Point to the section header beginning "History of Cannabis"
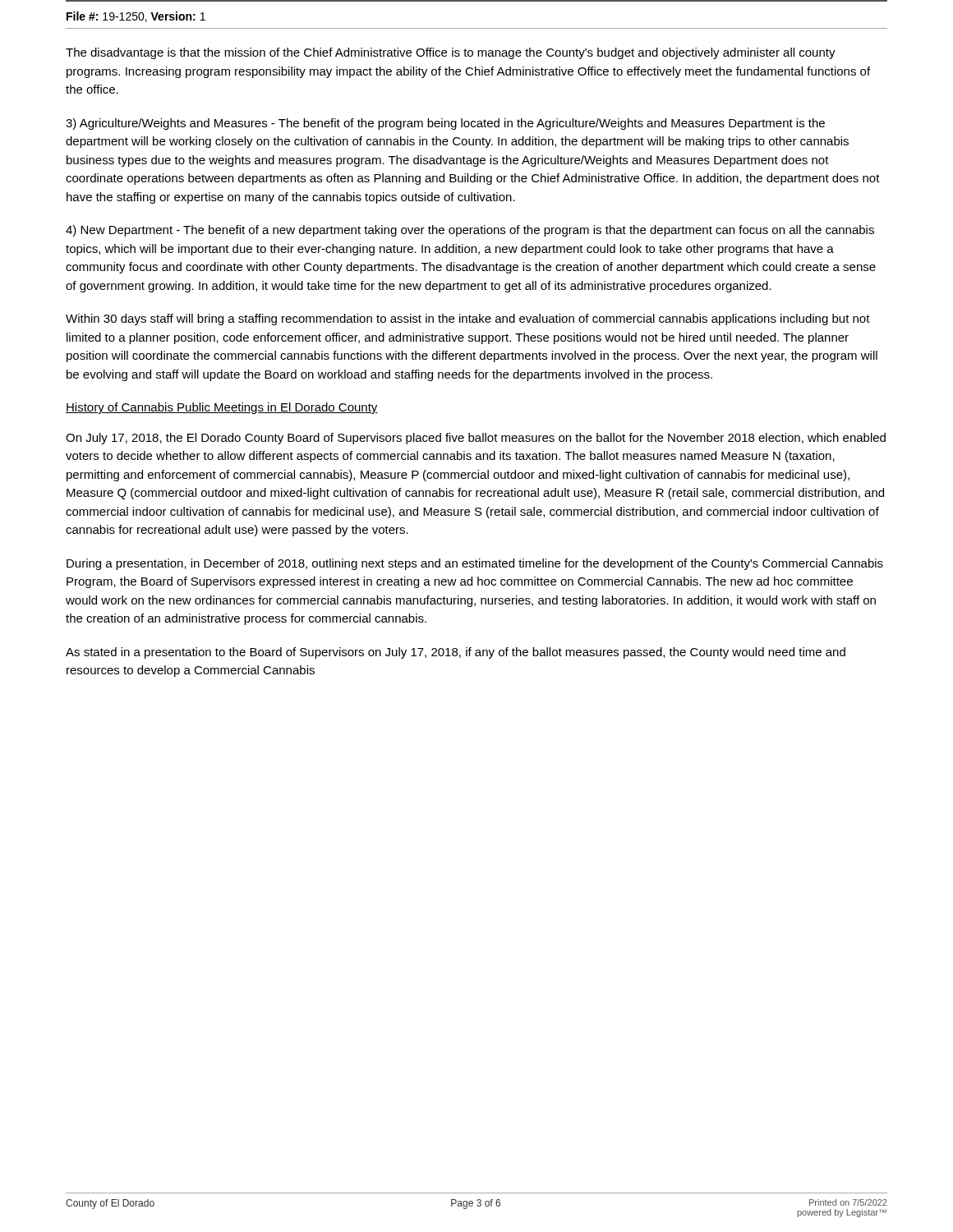 [x=222, y=407]
